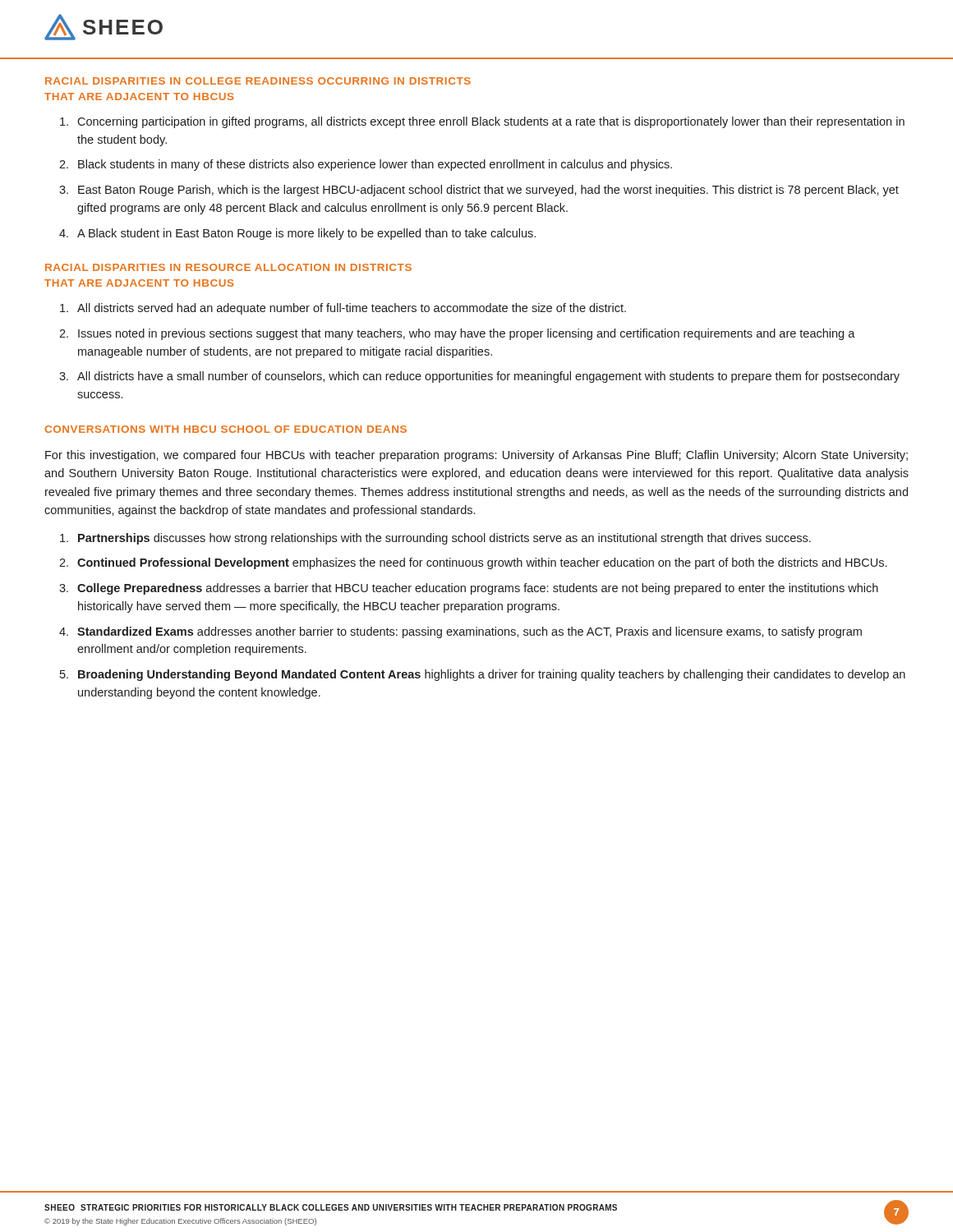Locate the element starting "Partnerships discusses how strong relationships with"
The height and width of the screenshot is (1232, 953).
coord(484,538)
